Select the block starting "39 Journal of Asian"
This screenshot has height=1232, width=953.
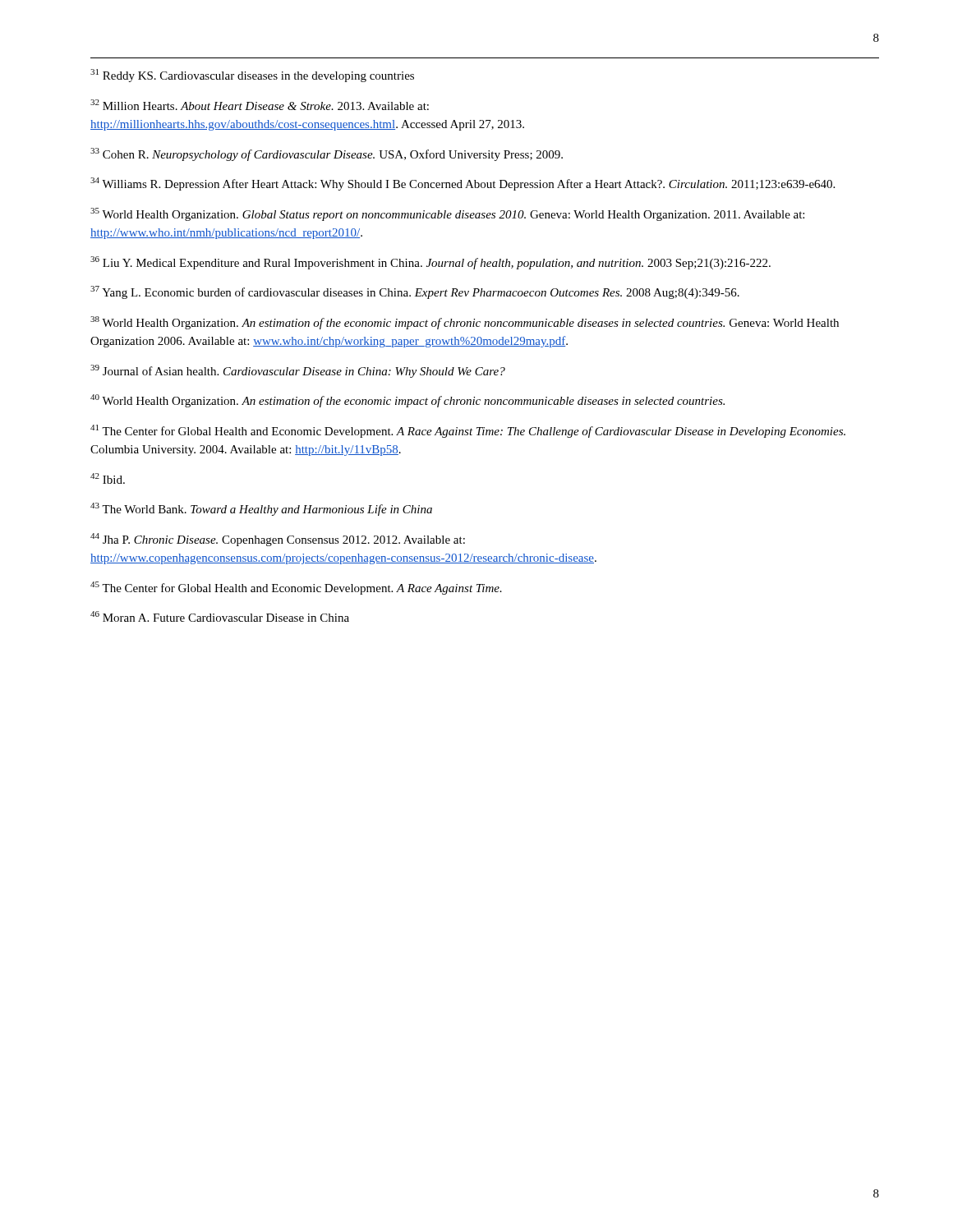click(x=298, y=370)
